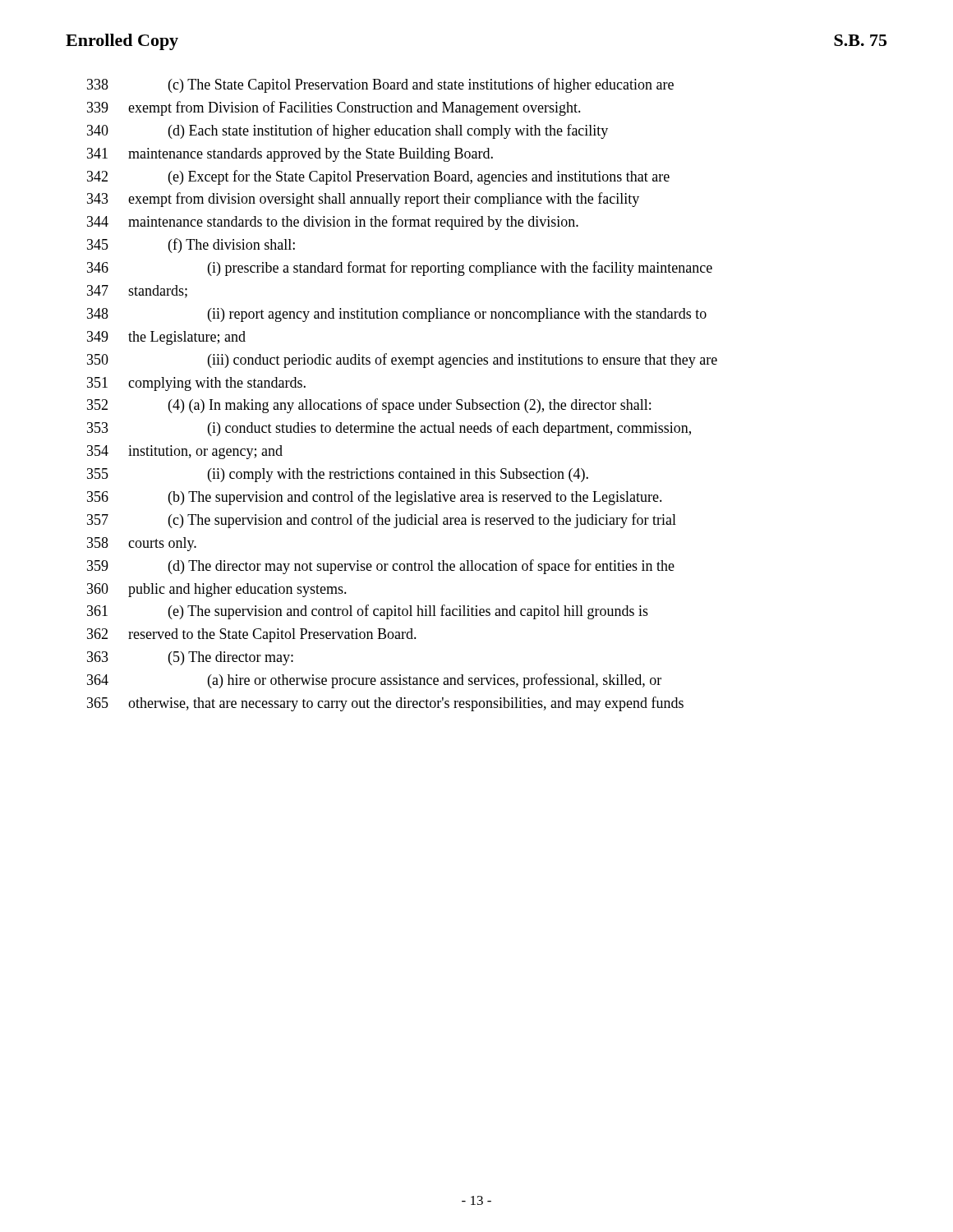
Task: Point to the region starting "345 (f) The division shall:"
Action: (x=191, y=246)
